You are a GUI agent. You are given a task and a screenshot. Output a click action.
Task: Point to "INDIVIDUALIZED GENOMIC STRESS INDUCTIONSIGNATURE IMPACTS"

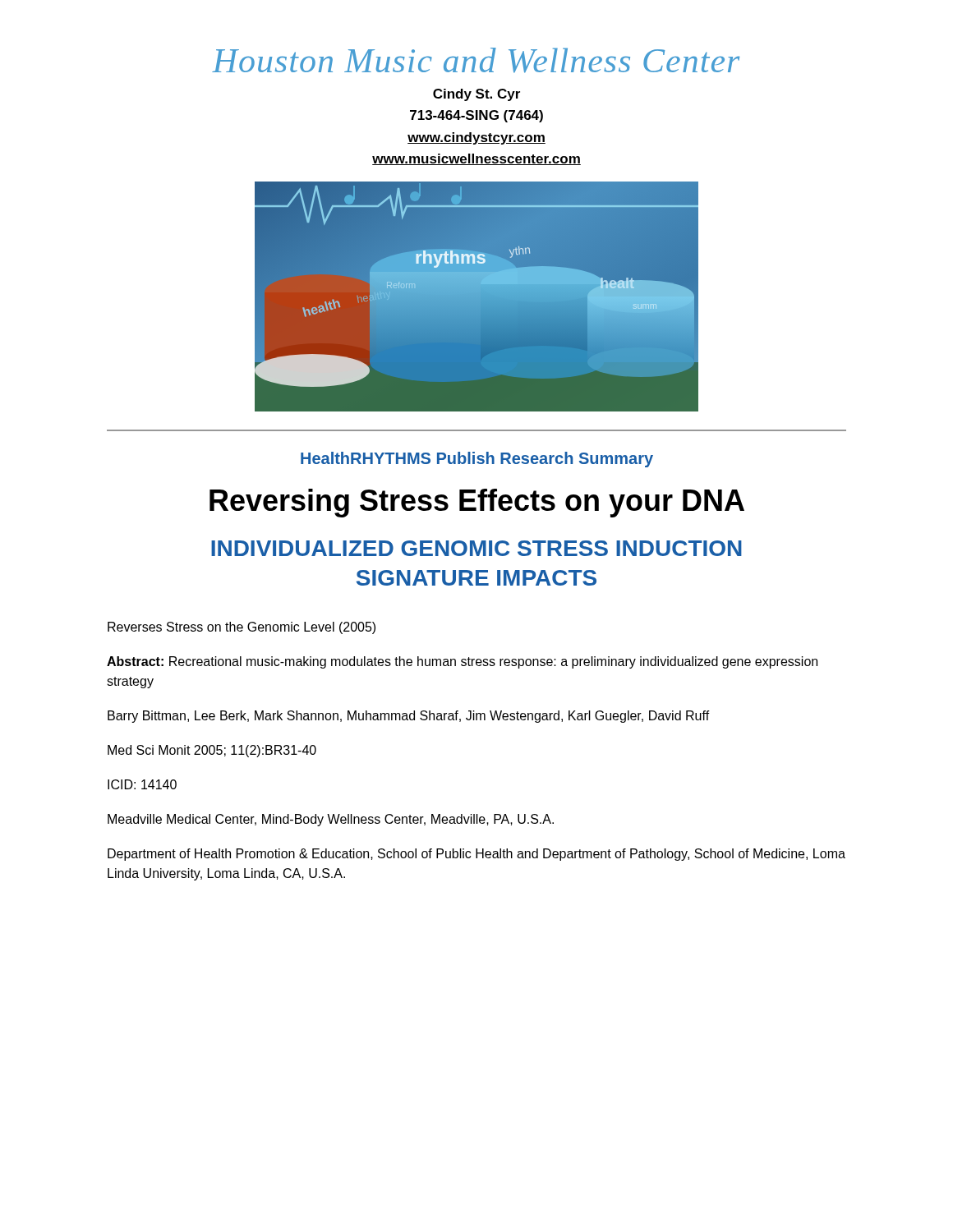[x=476, y=563]
